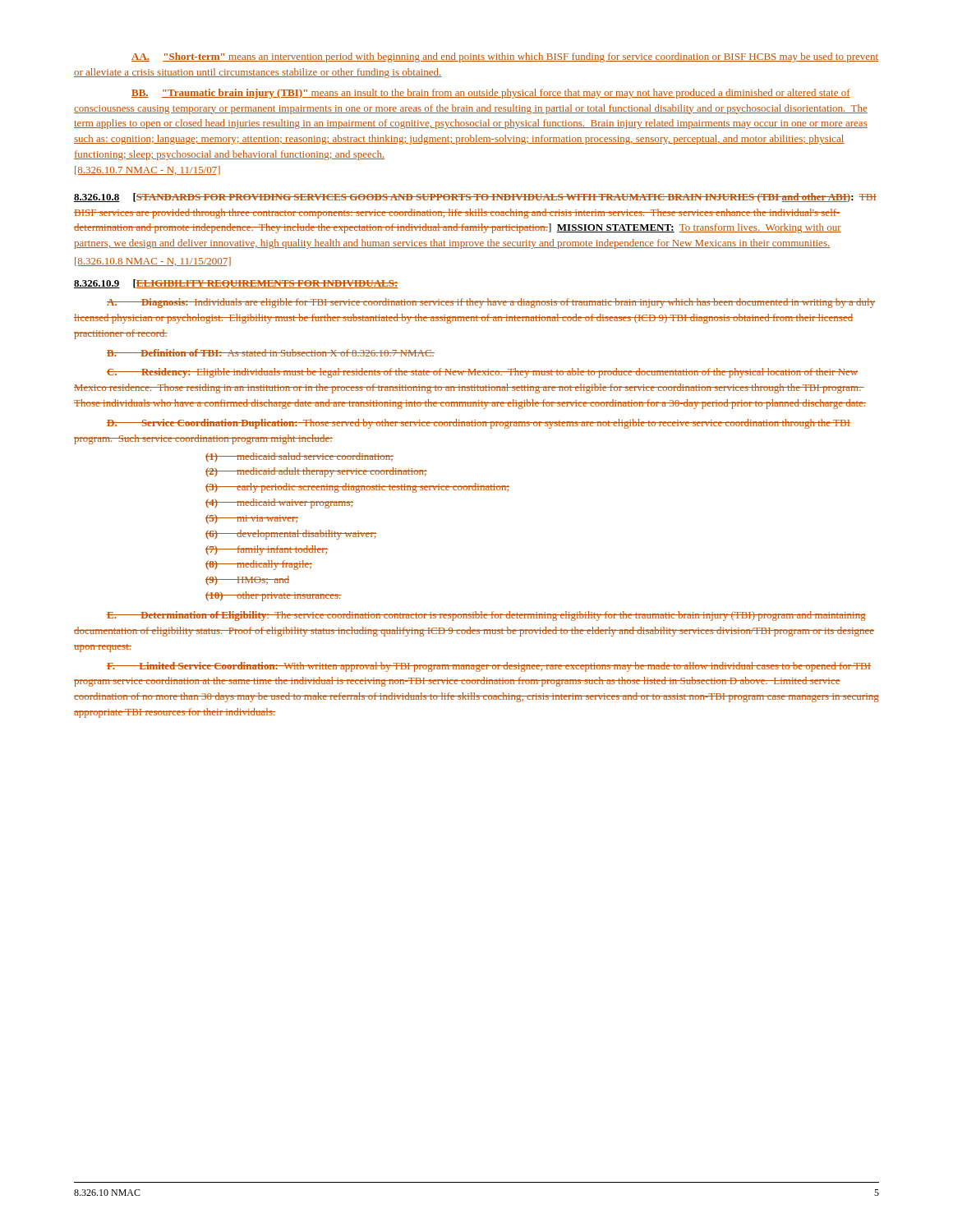953x1232 pixels.
Task: Point to the section header beginning "8.326.10.9 [ELIGIBILITY REQUIREMENTS"
Action: click(236, 283)
